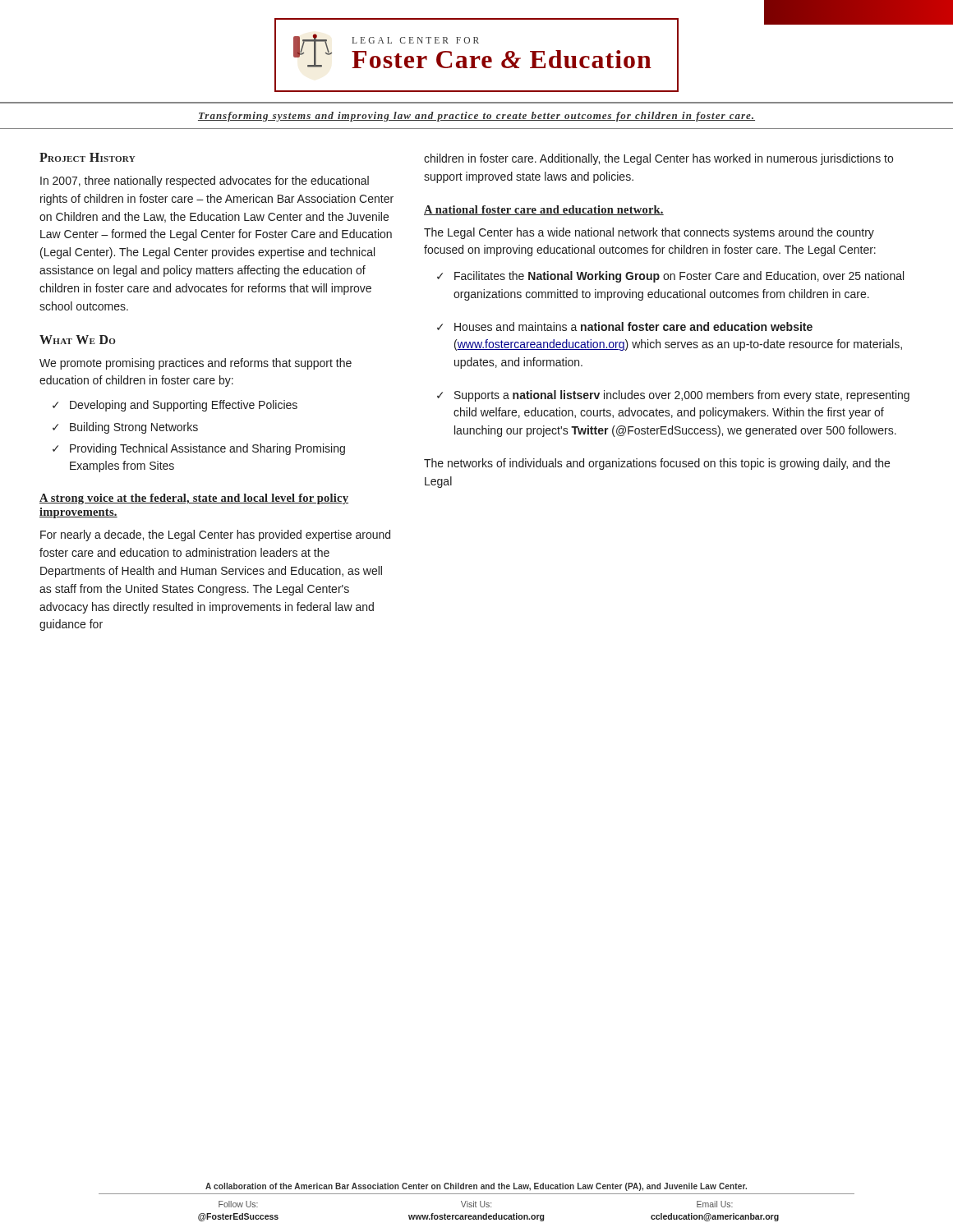
Task: Find the block on this page that starts "The Legal Center has a wide national"
Action: click(x=650, y=241)
